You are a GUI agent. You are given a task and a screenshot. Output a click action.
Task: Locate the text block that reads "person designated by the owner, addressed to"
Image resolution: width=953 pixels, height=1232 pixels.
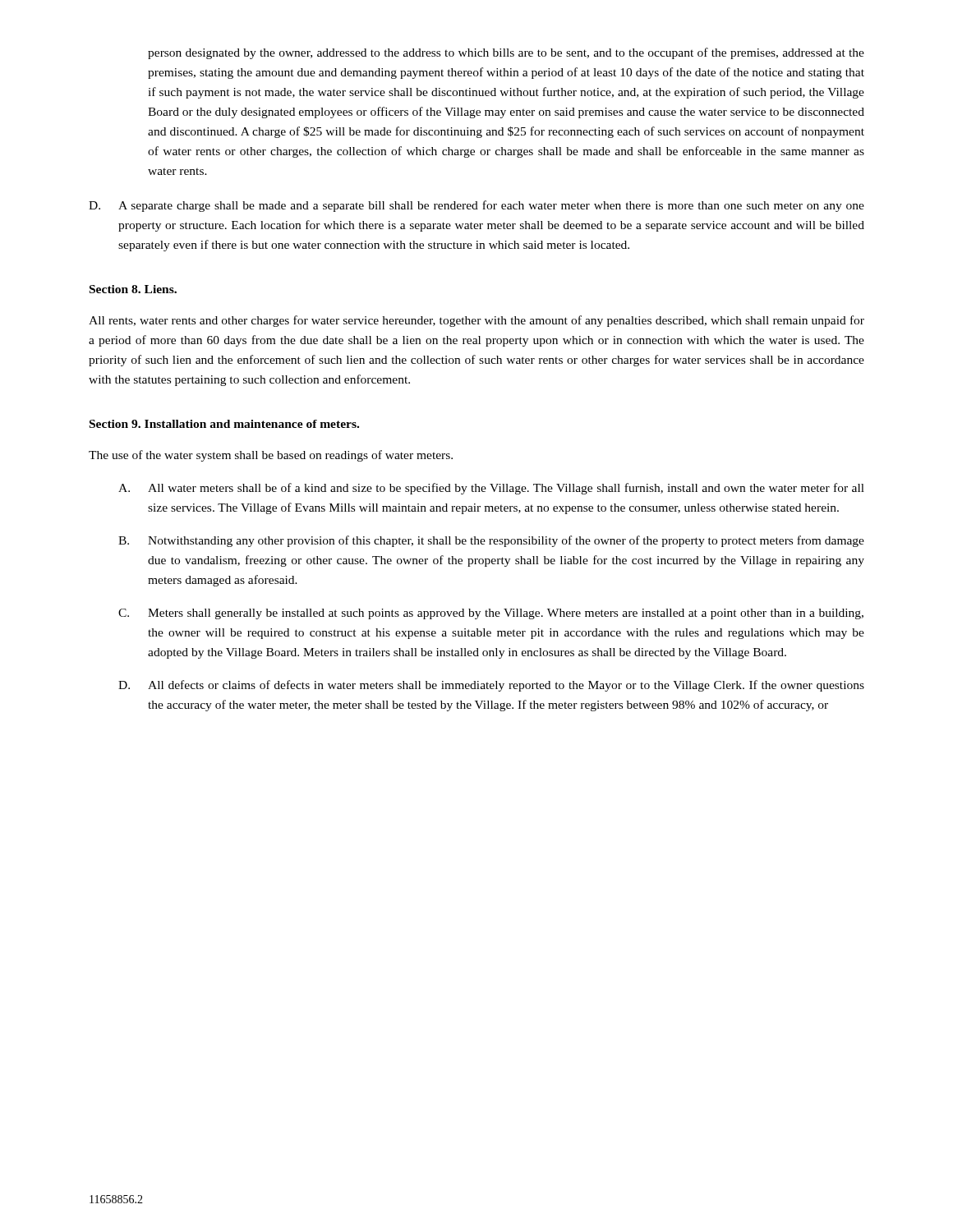point(506,111)
